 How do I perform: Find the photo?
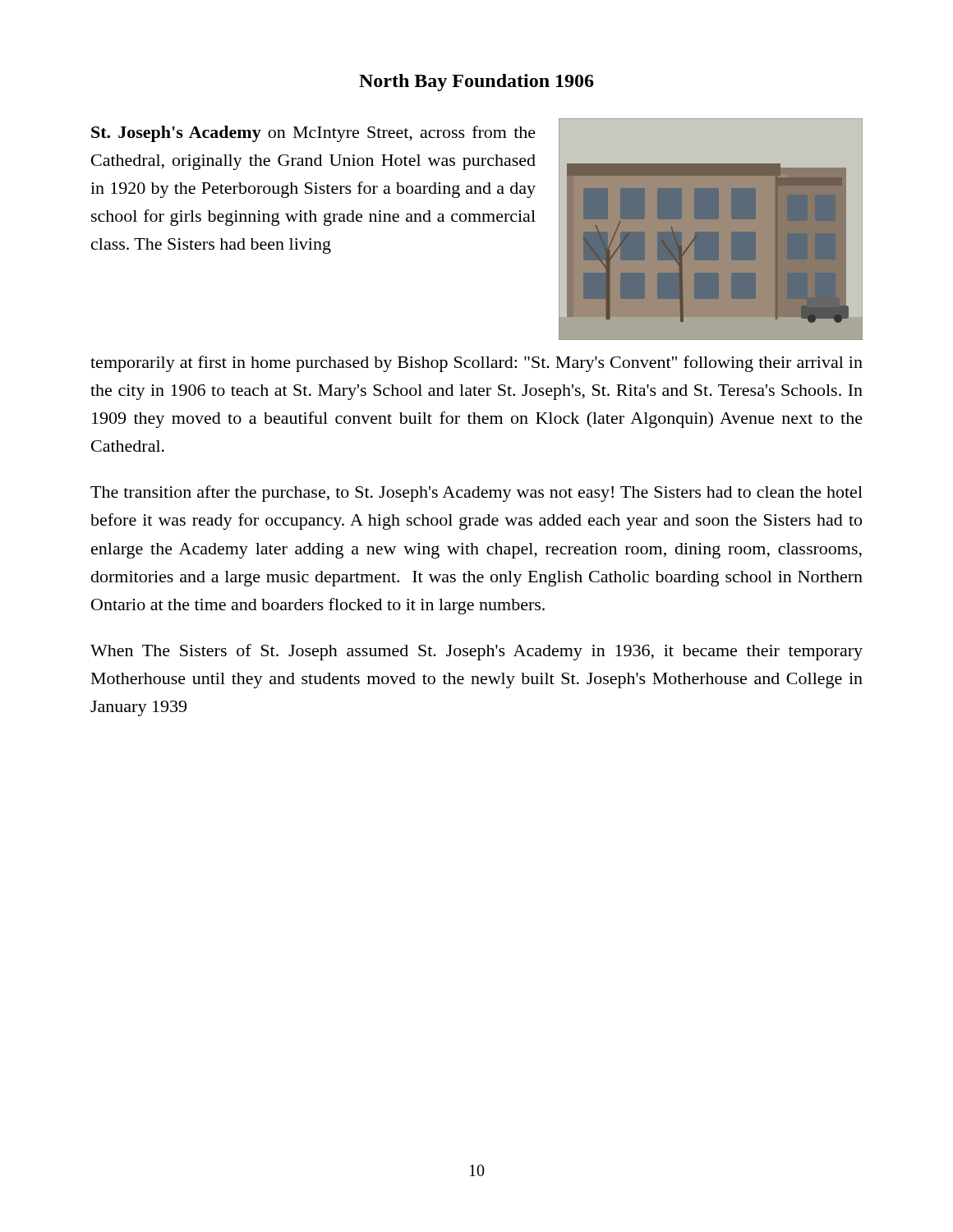711,229
